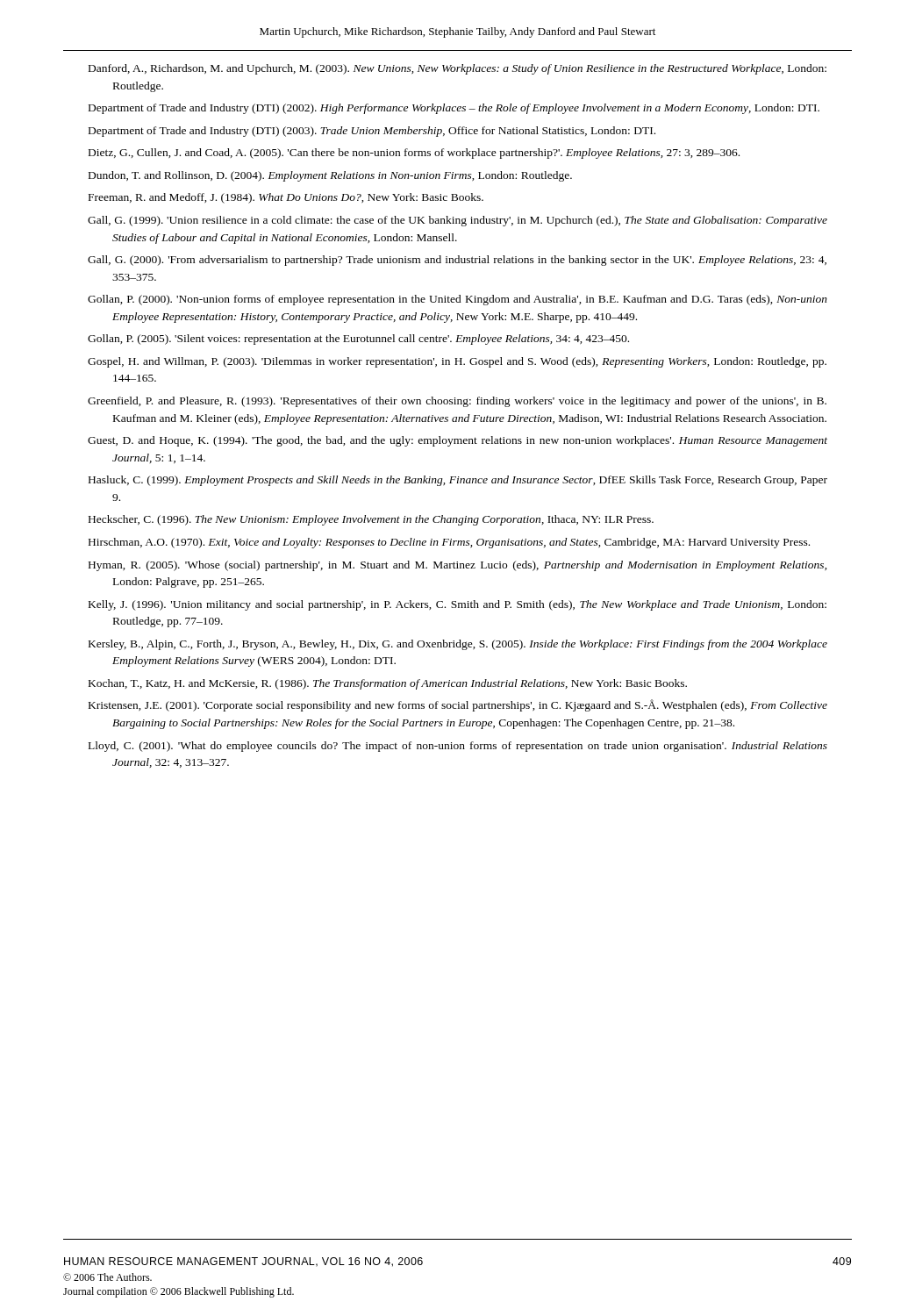Select the footnote that reads "© 2006 The"
This screenshot has width=915, height=1316.
[x=108, y=1277]
